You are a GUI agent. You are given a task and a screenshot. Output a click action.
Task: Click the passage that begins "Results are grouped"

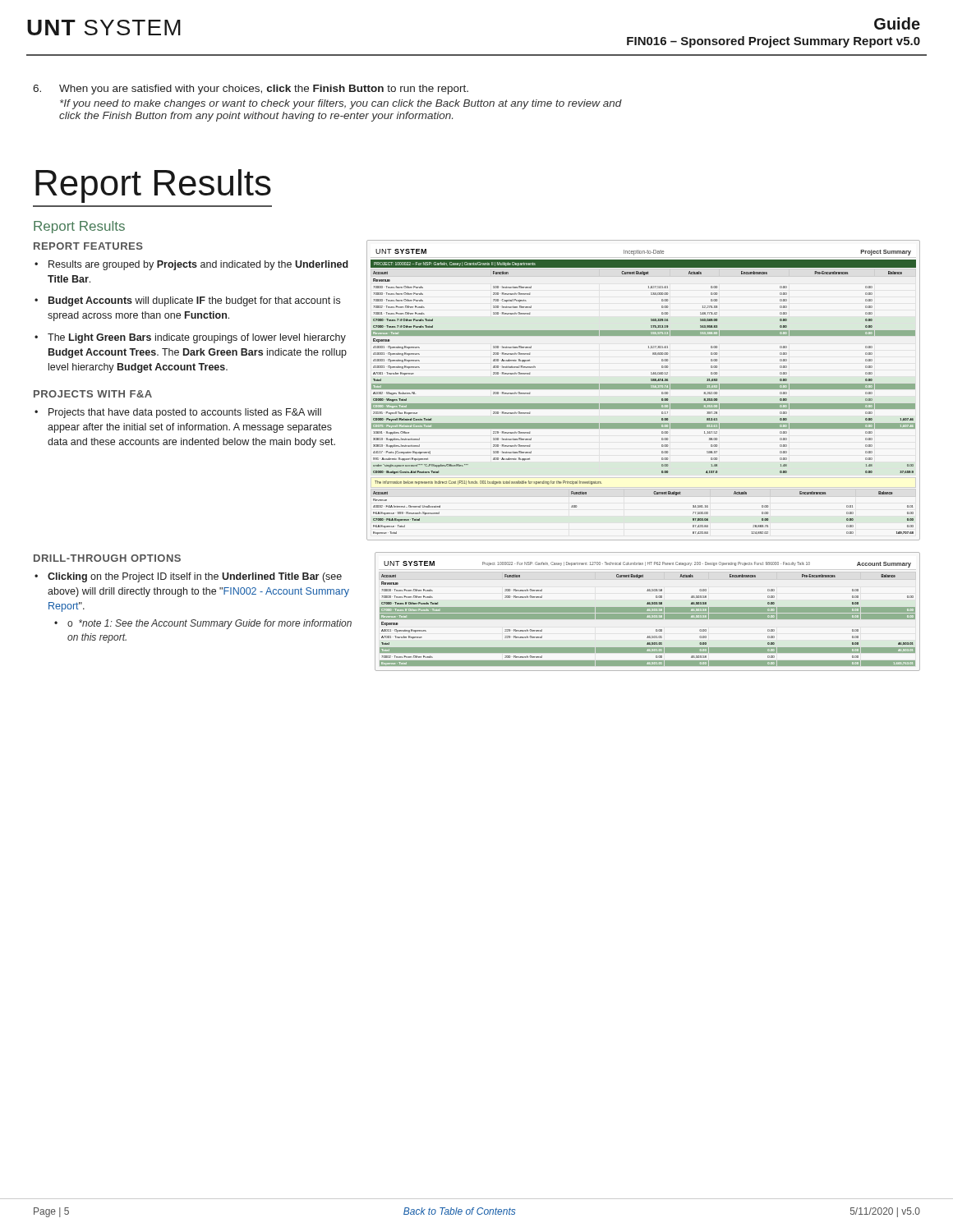(198, 272)
